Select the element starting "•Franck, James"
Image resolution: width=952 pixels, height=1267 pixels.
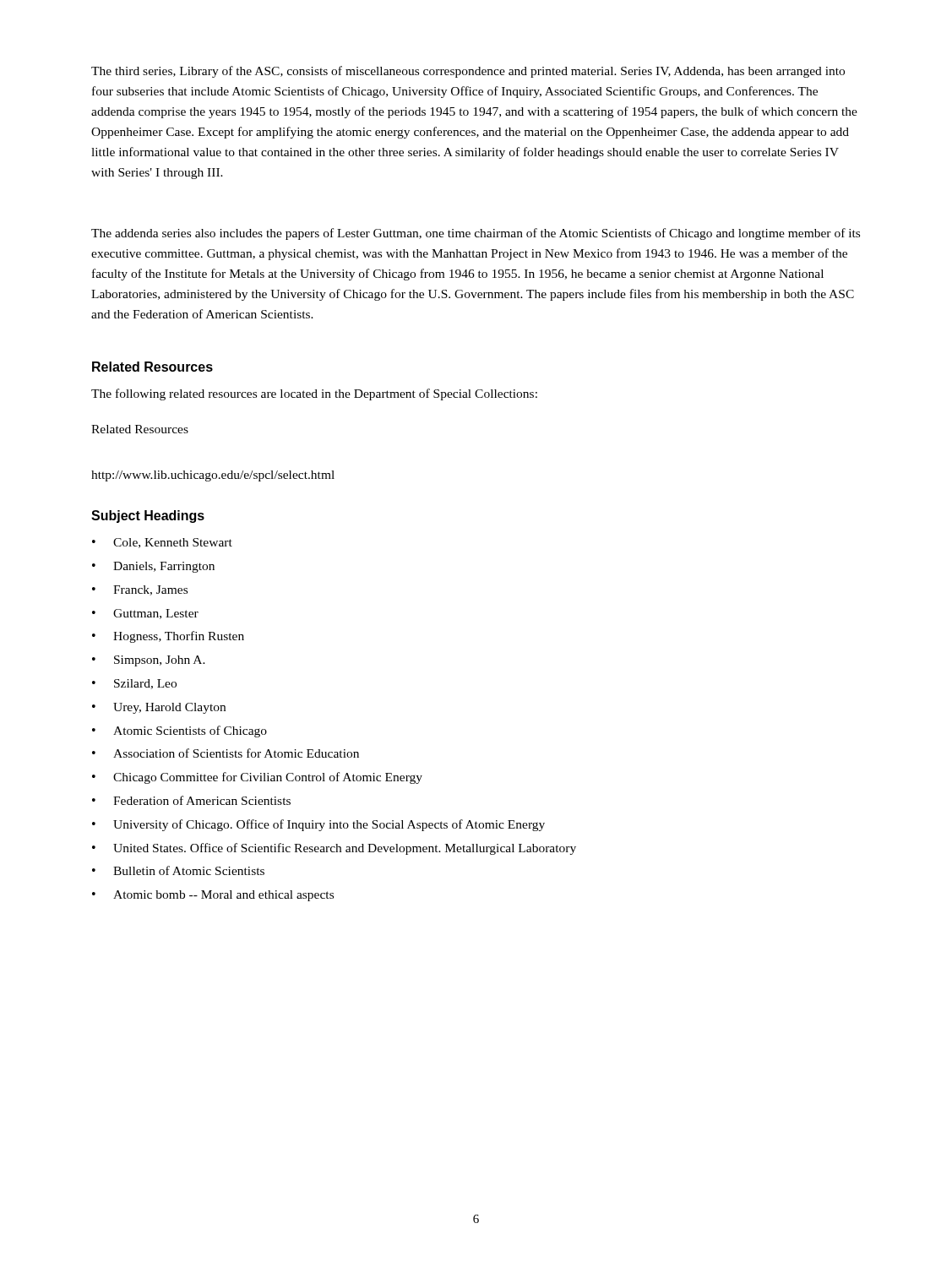(140, 590)
